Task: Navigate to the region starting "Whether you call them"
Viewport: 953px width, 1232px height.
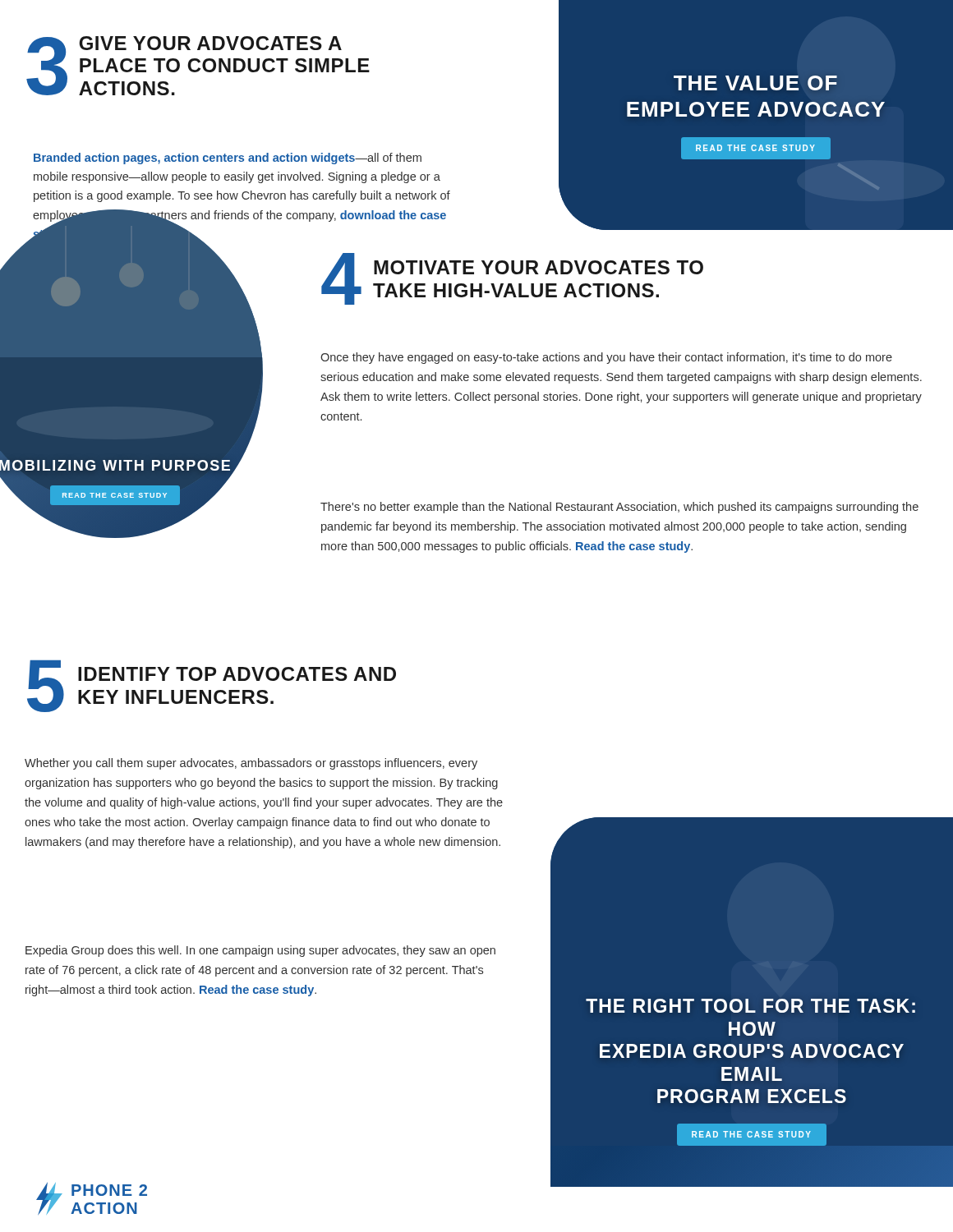Action: point(264,802)
